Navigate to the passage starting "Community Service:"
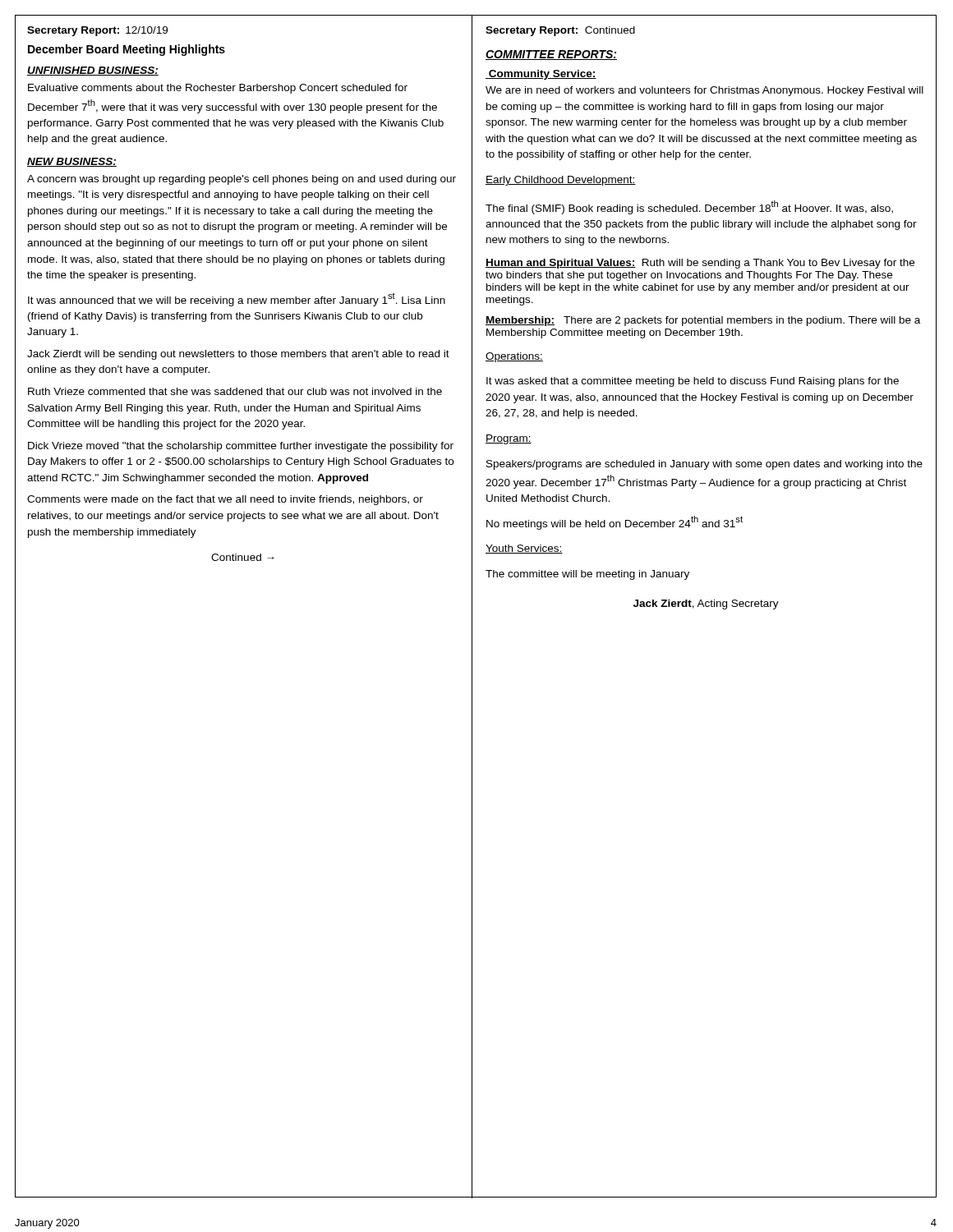The image size is (953, 1232). point(541,75)
